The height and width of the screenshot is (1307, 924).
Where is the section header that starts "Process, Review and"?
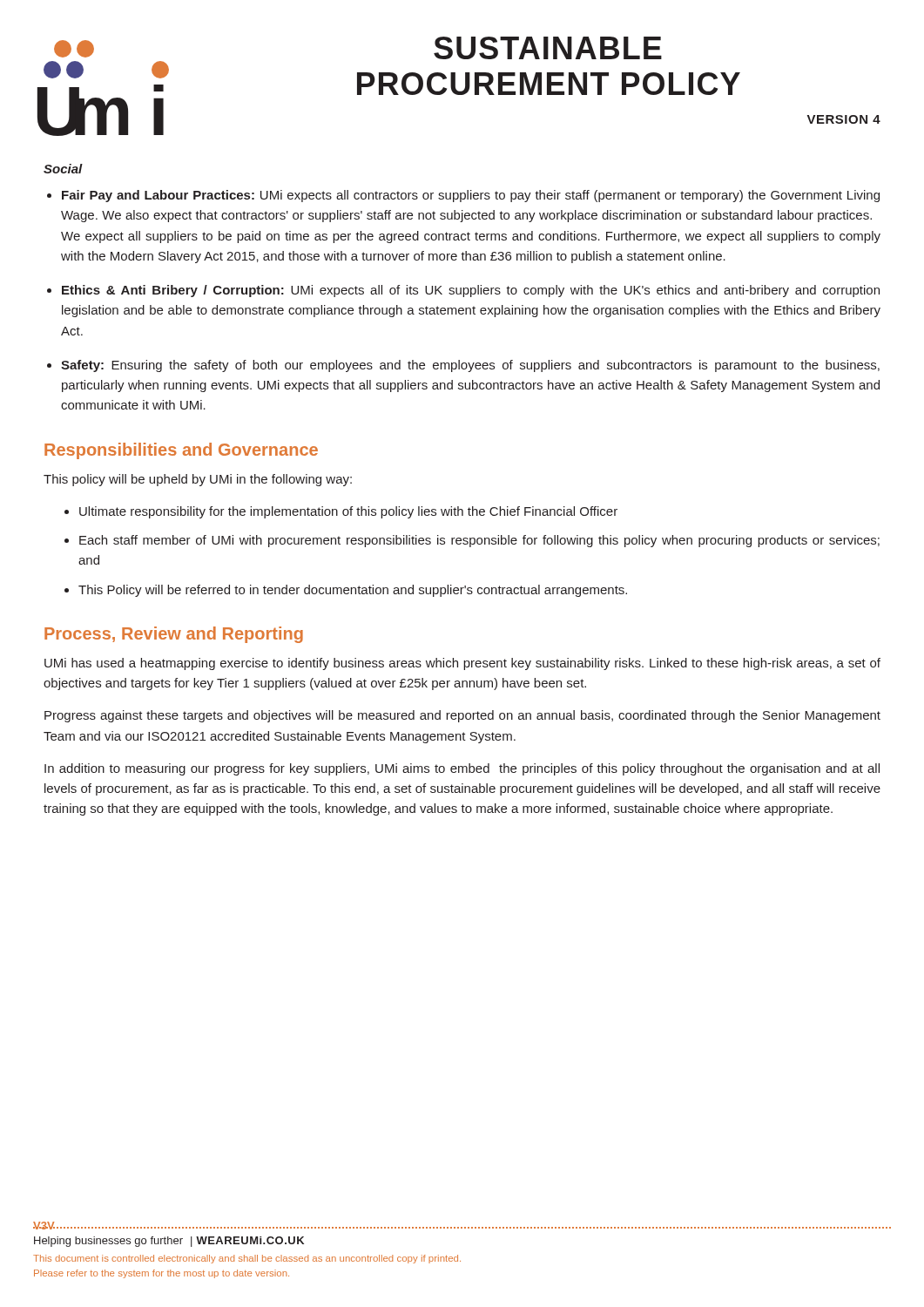tap(174, 633)
